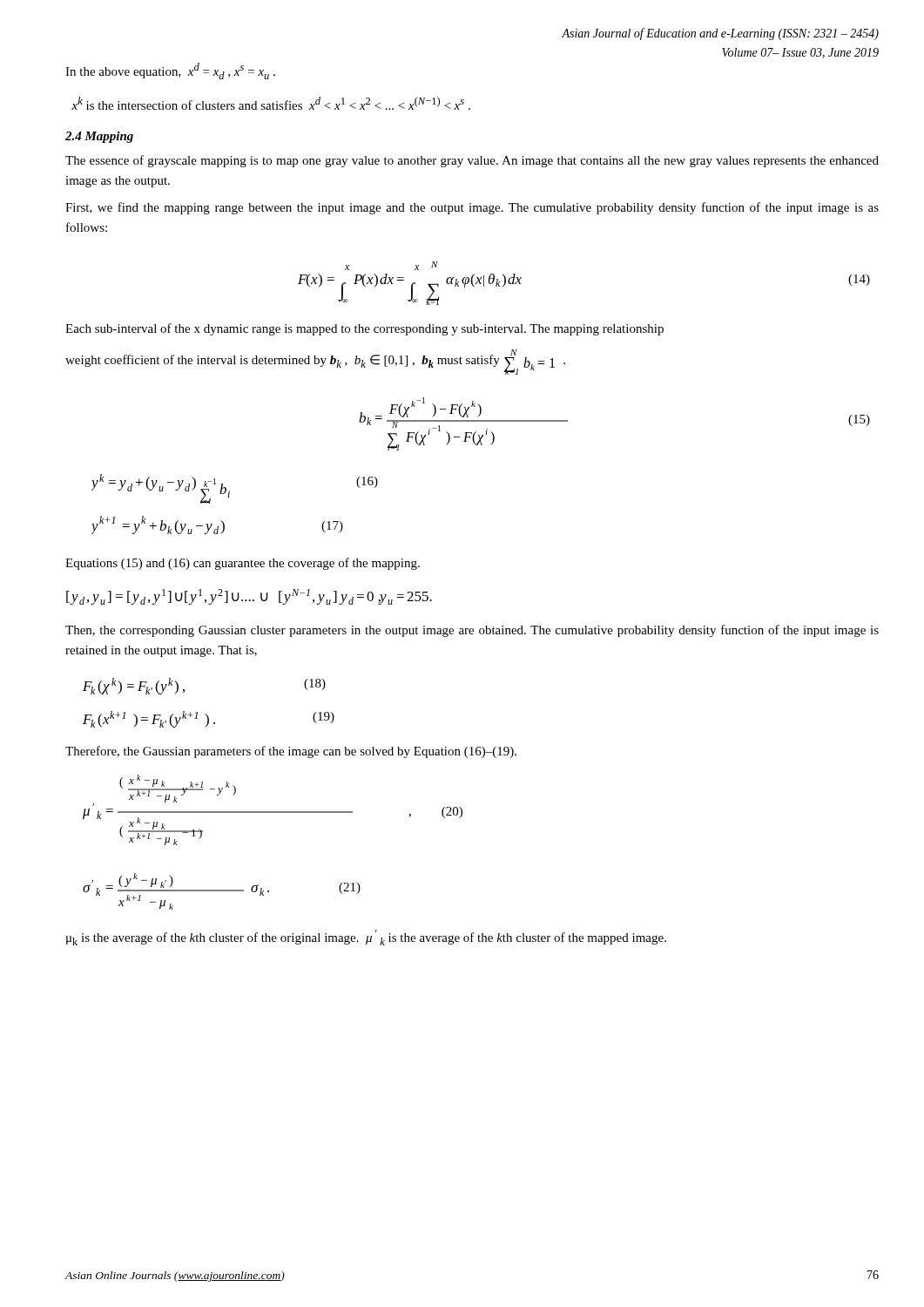Image resolution: width=924 pixels, height=1307 pixels.
Task: Point to the block starting "Therefore, the Gaussian"
Action: (291, 751)
